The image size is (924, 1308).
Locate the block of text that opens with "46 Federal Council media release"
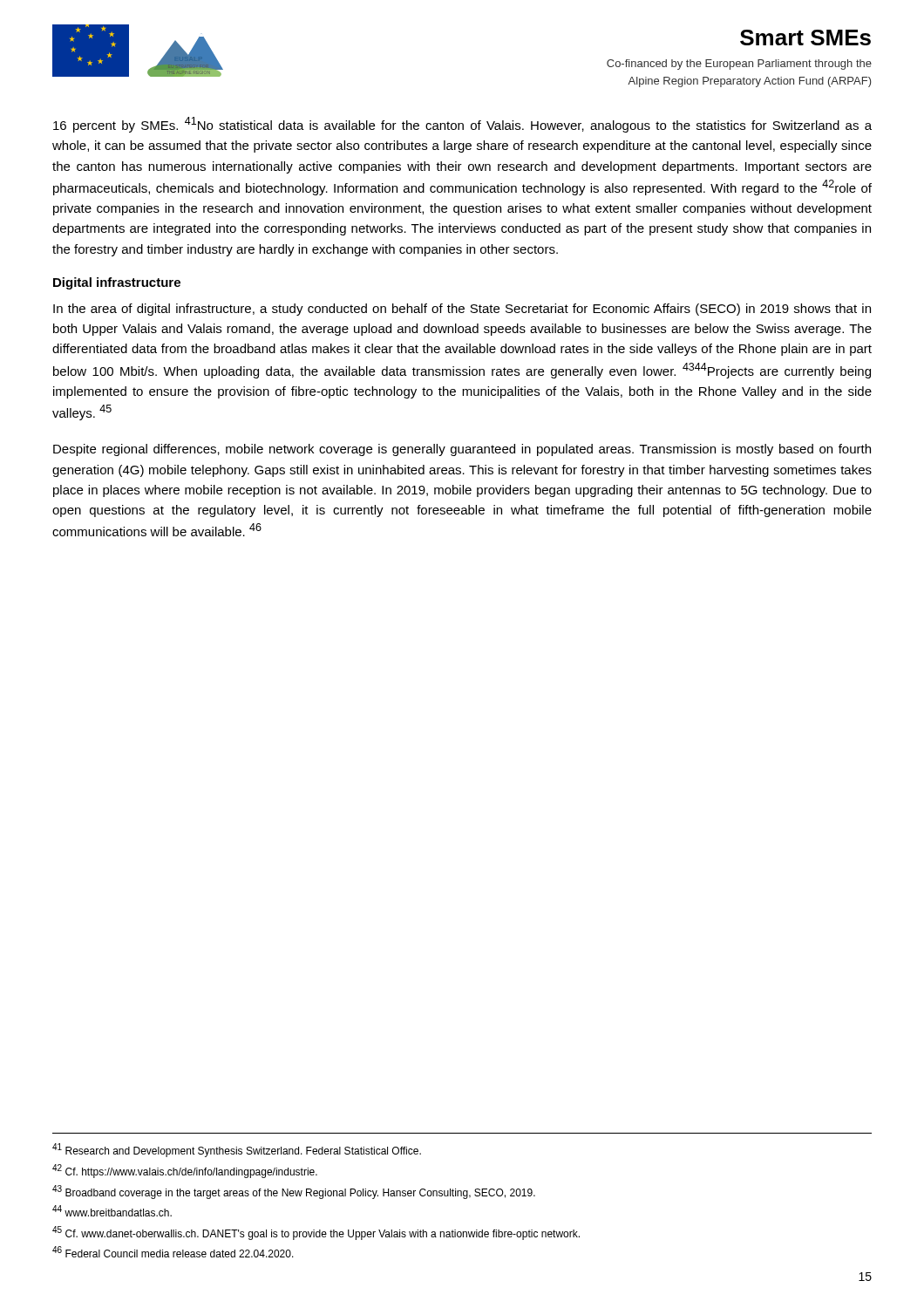pyautogui.click(x=173, y=1253)
